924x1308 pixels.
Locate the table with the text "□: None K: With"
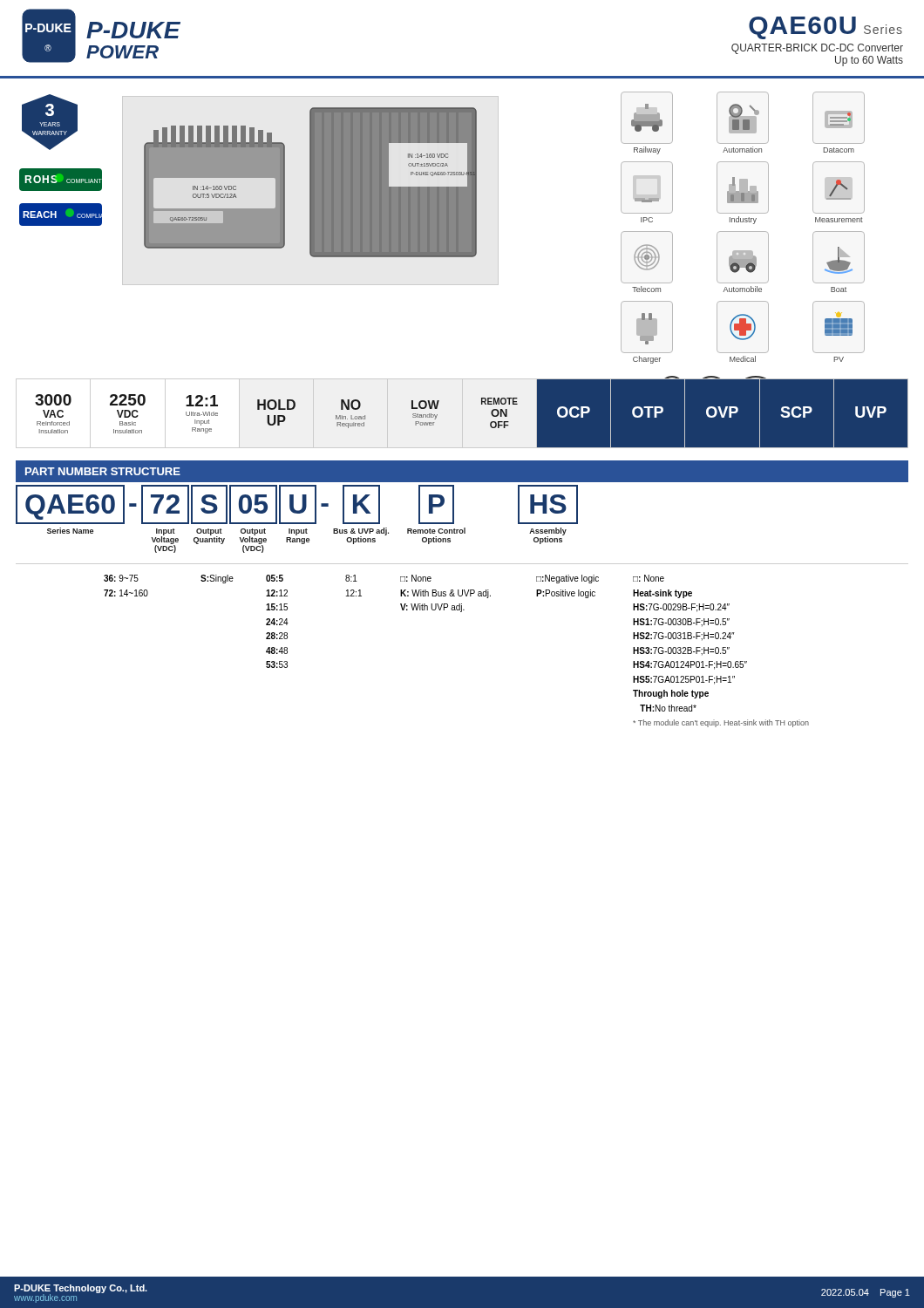(462, 651)
